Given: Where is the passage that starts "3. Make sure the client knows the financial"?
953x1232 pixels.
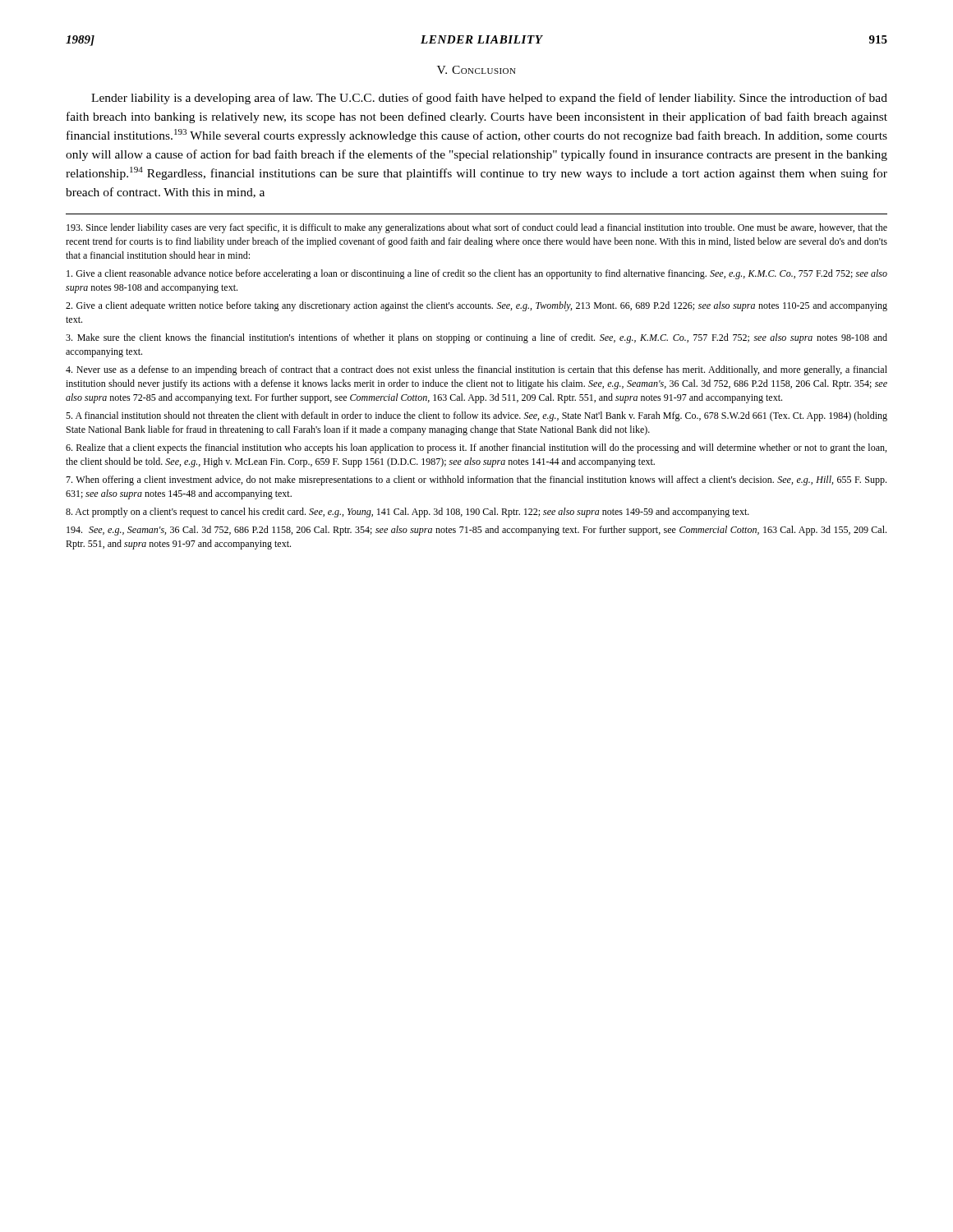Looking at the screenshot, I should (476, 345).
